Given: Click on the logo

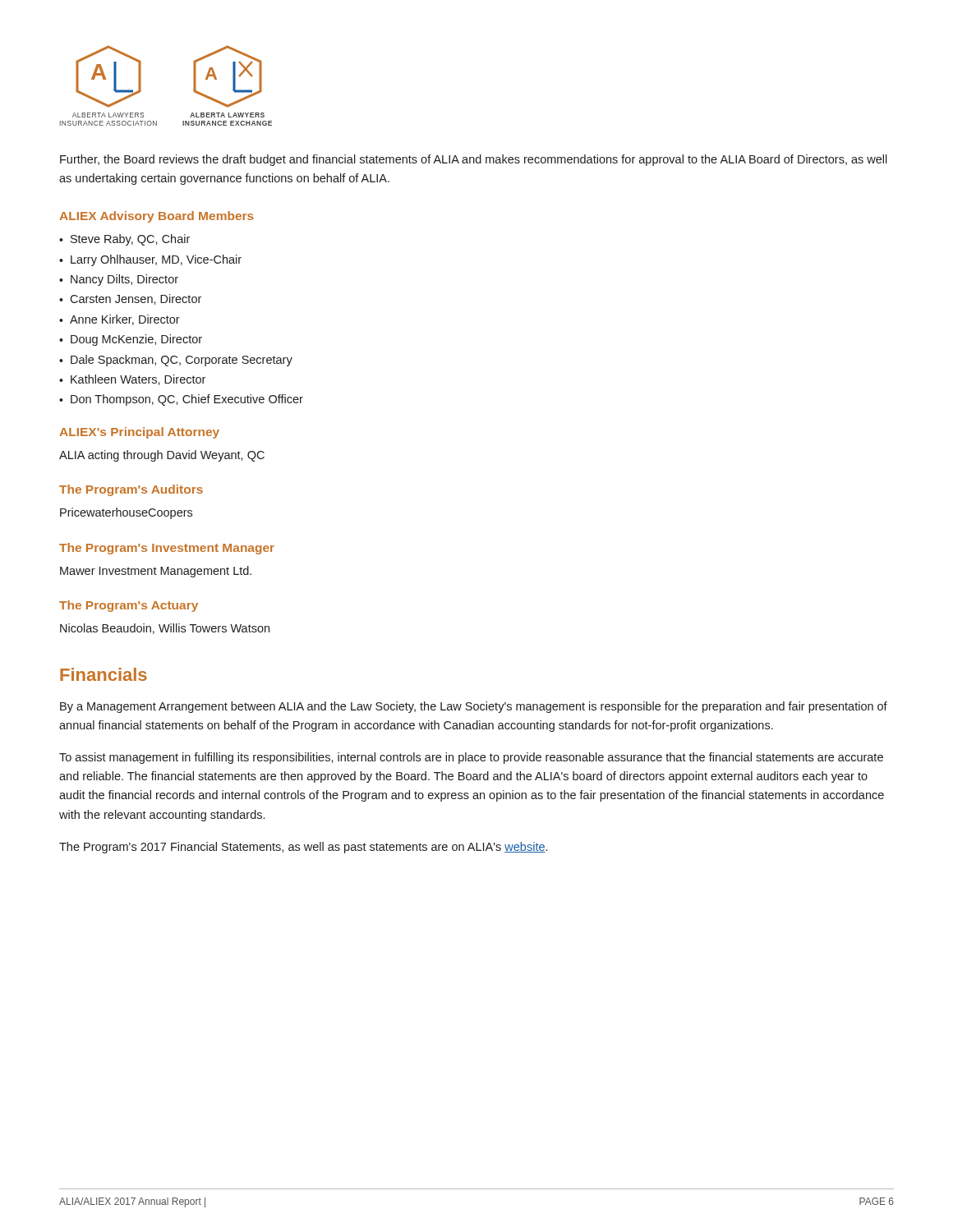Looking at the screenshot, I should [476, 86].
